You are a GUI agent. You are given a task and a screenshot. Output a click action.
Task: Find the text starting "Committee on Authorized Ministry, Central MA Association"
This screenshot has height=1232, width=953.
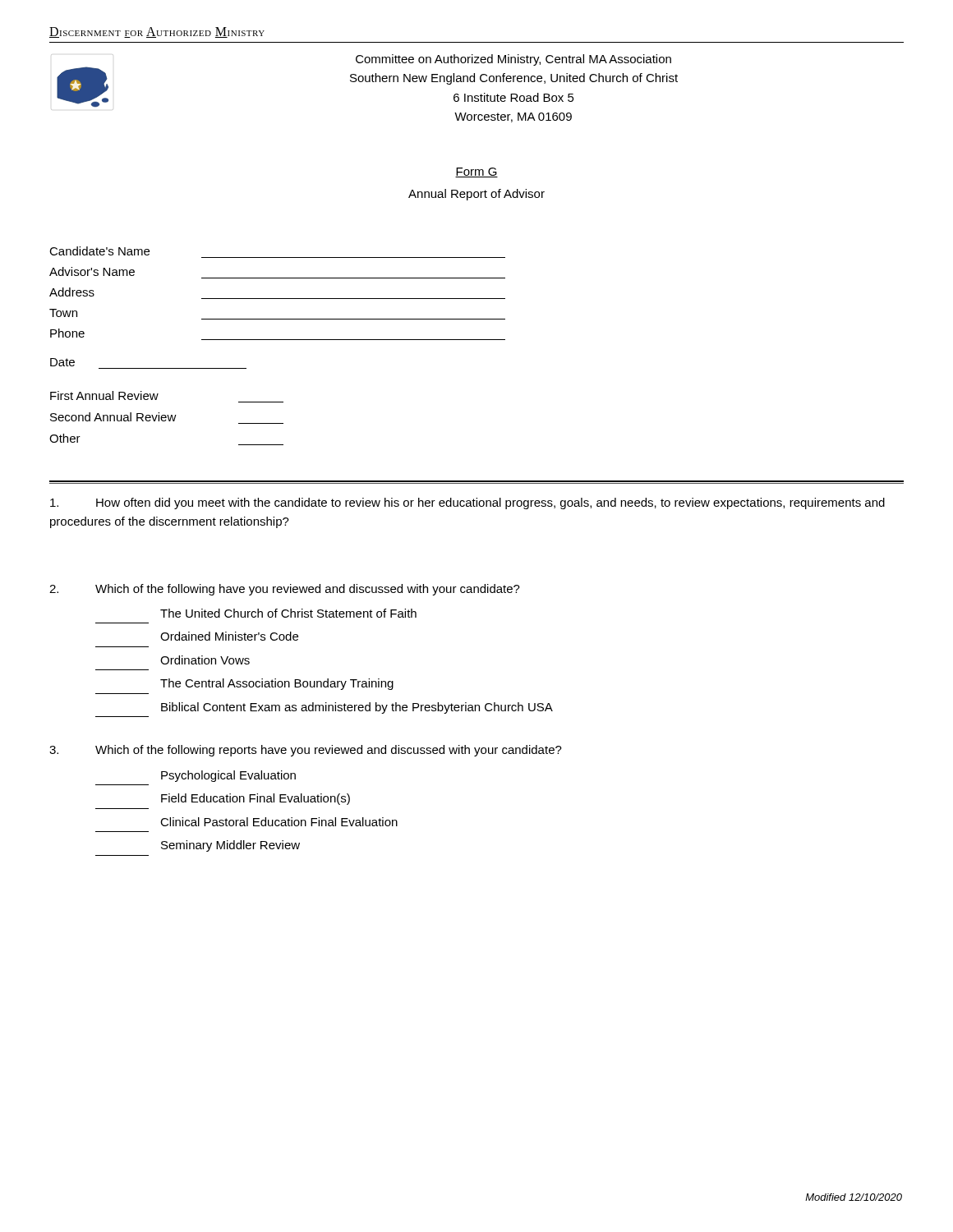click(513, 87)
